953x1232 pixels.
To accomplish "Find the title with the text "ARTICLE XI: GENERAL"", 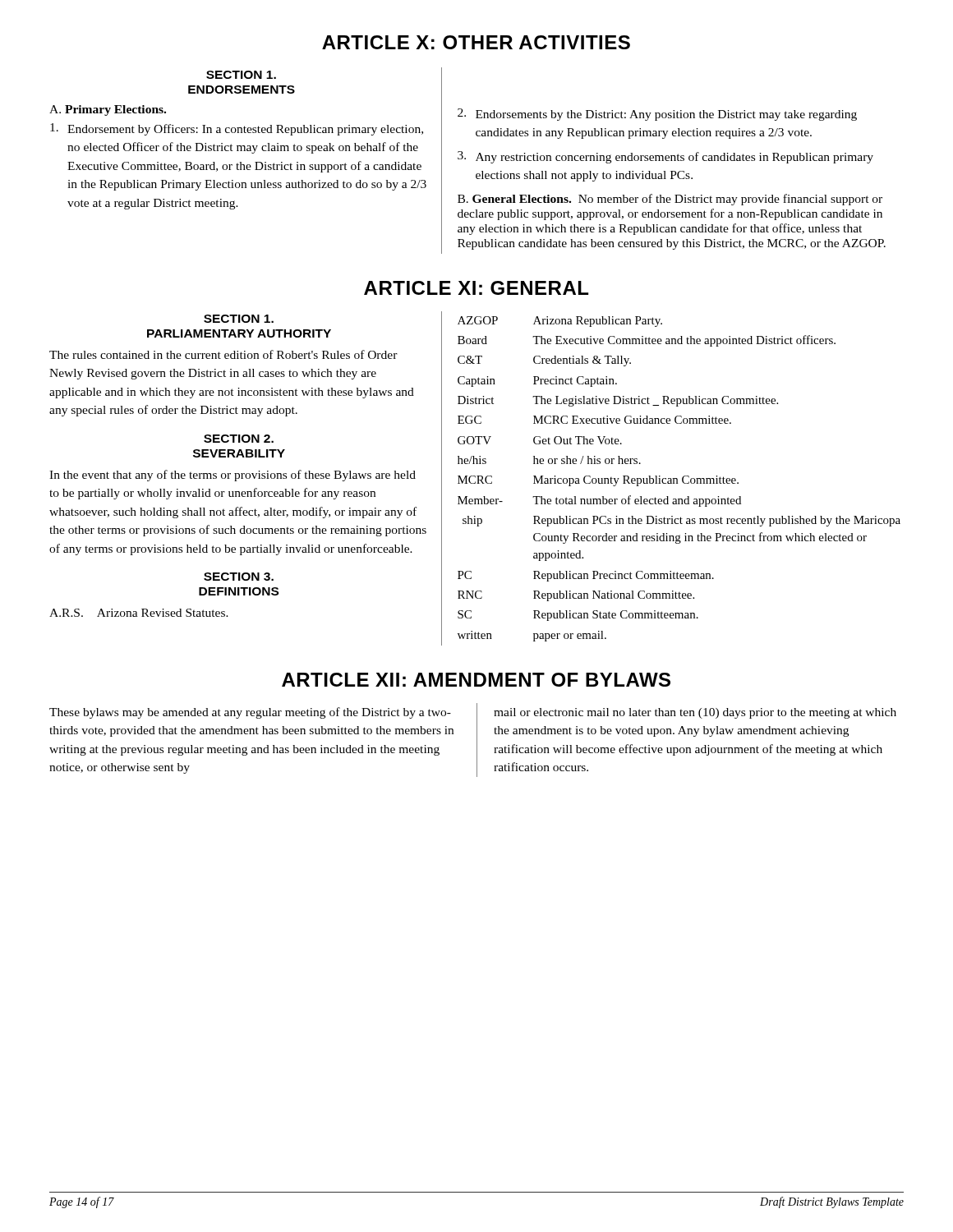I will coord(476,288).
